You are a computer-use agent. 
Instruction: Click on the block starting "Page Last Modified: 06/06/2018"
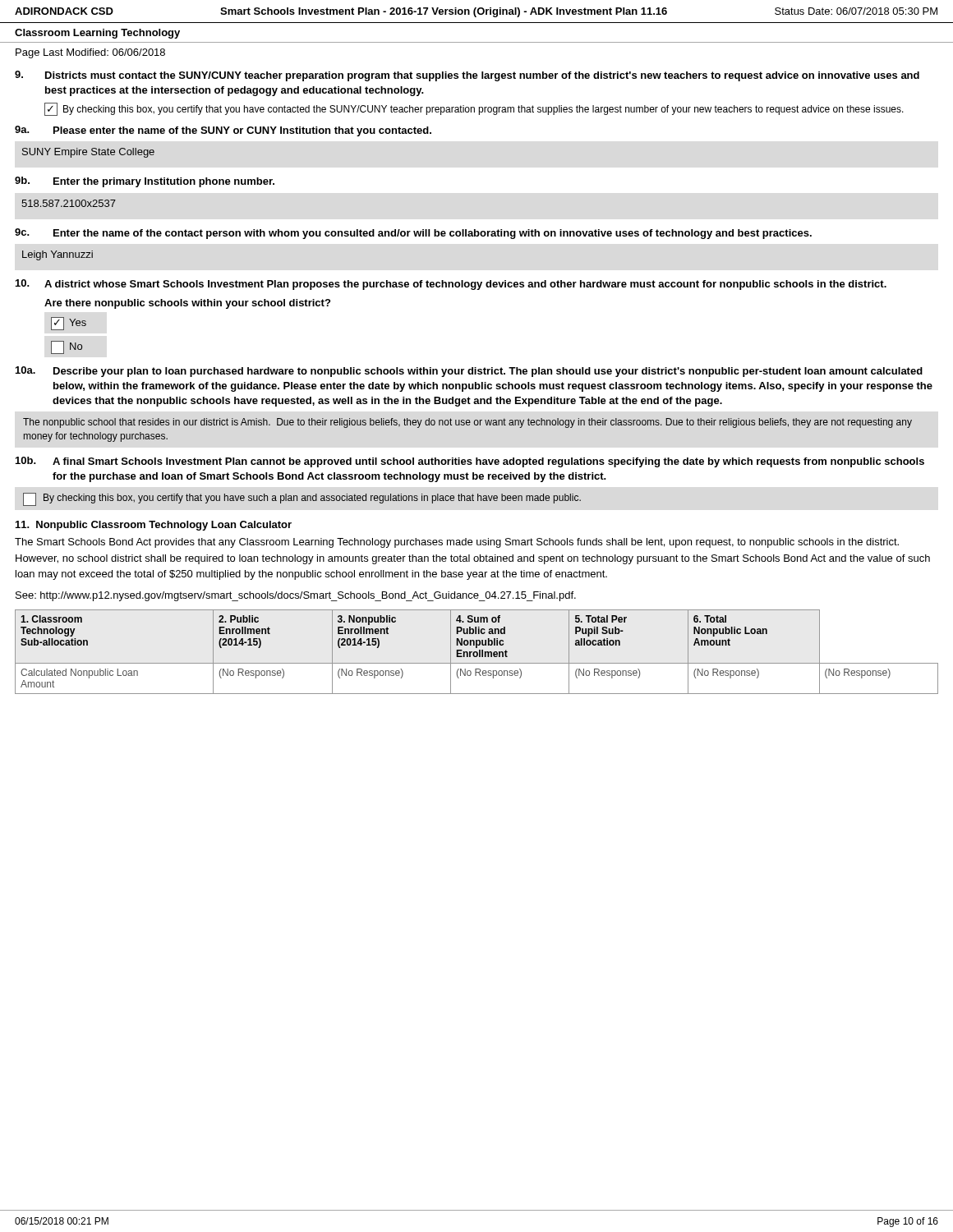pyautogui.click(x=90, y=52)
